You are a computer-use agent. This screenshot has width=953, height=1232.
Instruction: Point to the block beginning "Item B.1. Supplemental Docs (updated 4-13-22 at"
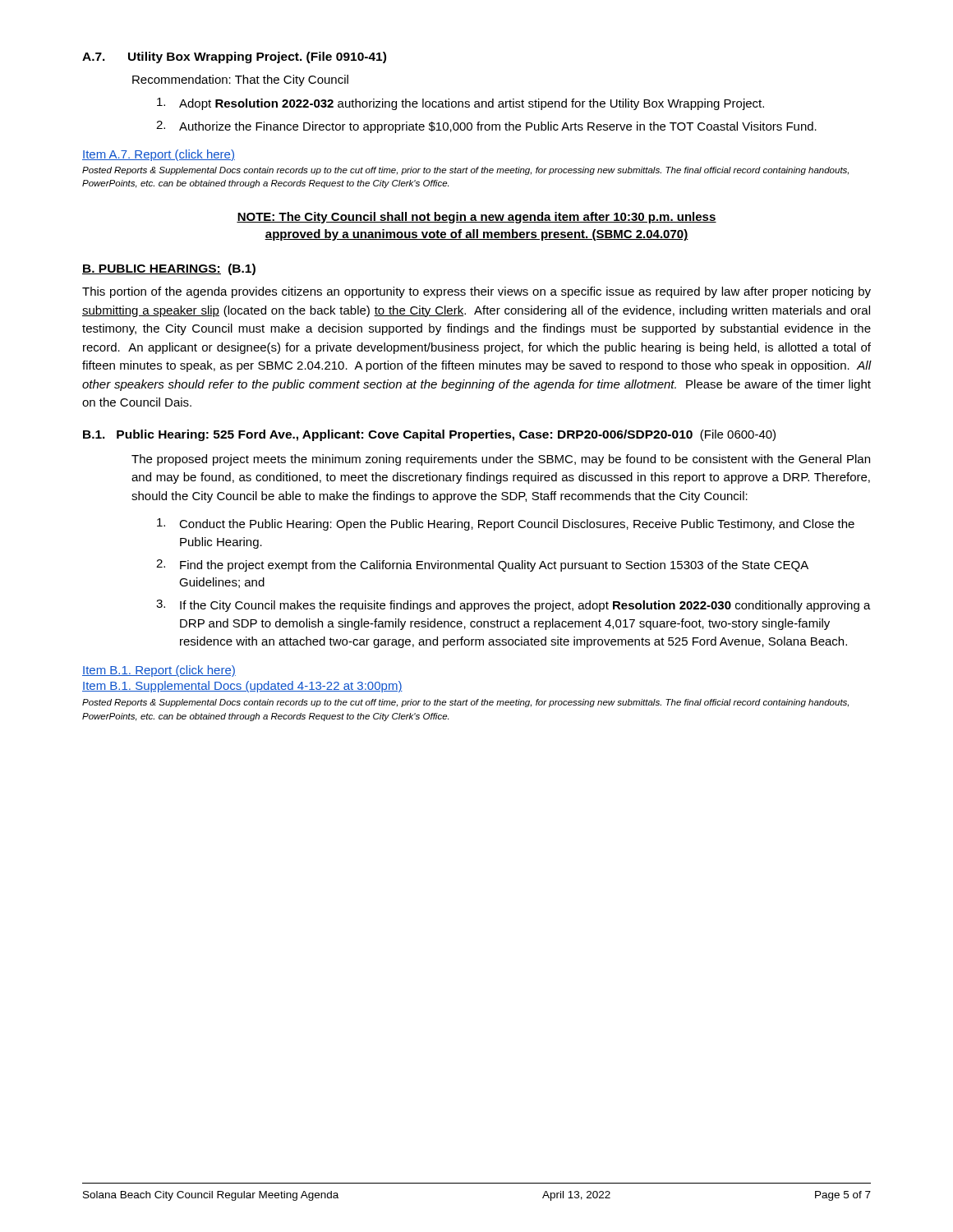click(x=242, y=686)
